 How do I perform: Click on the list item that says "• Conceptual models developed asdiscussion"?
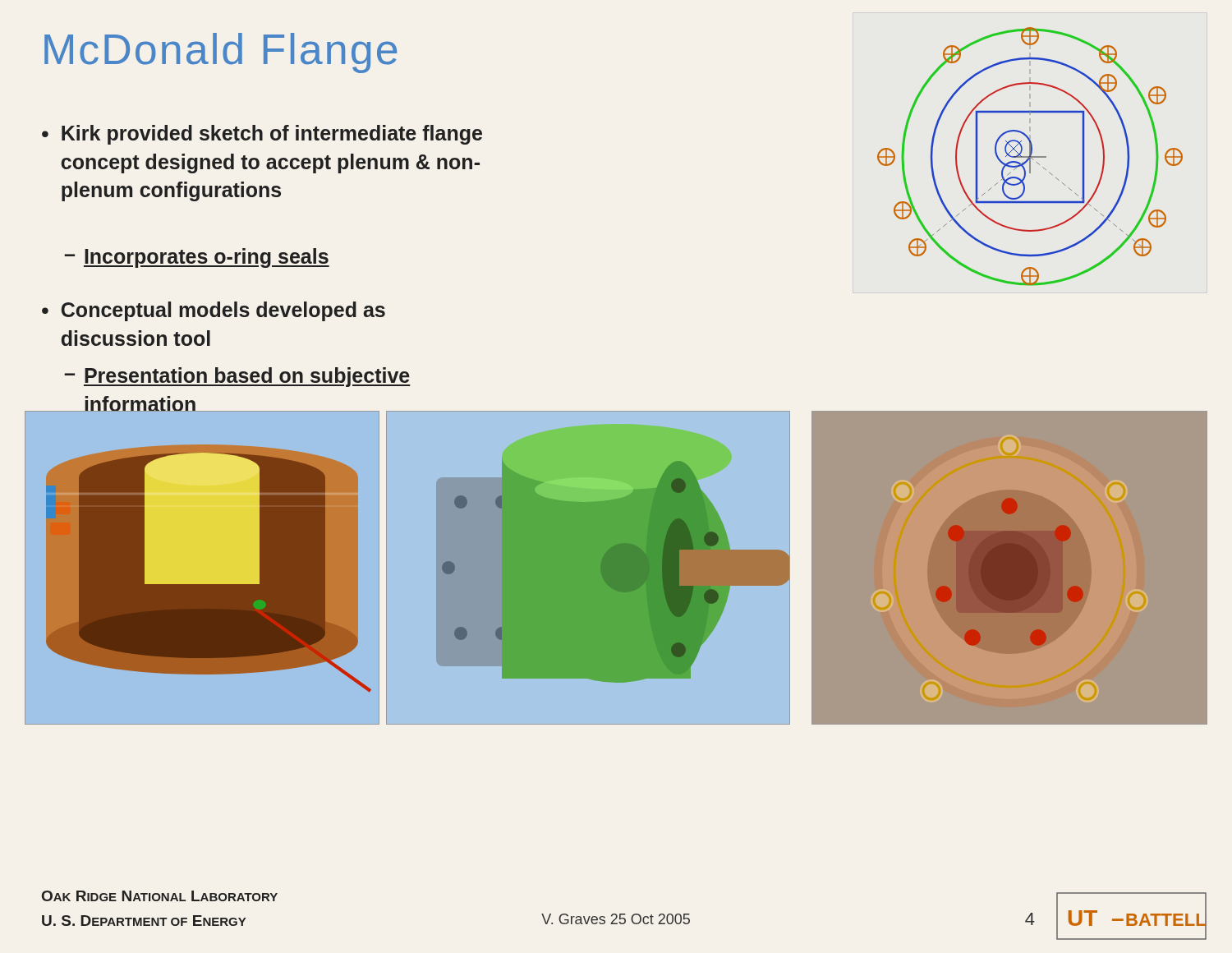[213, 324]
